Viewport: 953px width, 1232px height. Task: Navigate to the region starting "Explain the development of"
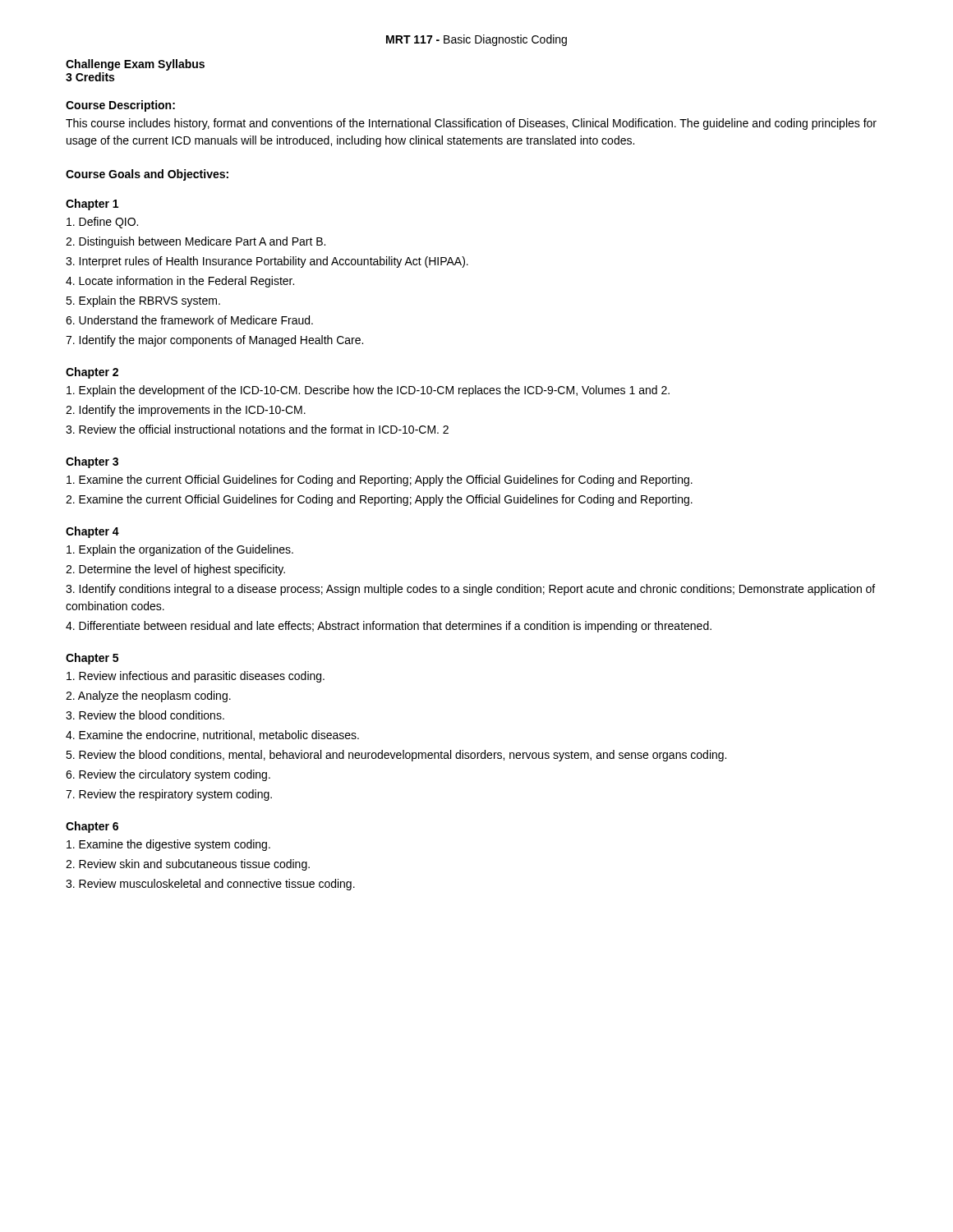click(368, 390)
